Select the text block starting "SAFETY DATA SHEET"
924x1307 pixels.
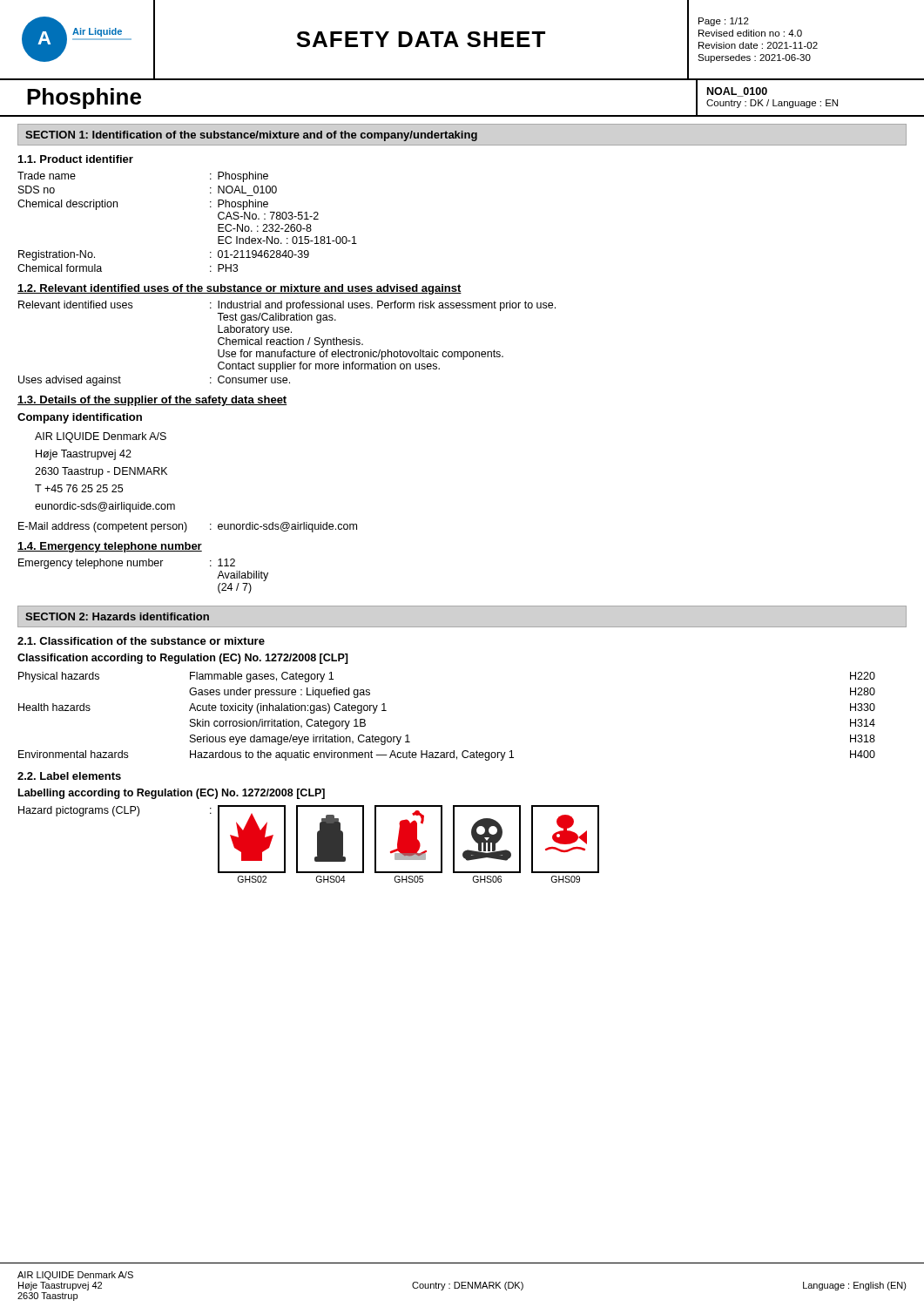tap(421, 39)
